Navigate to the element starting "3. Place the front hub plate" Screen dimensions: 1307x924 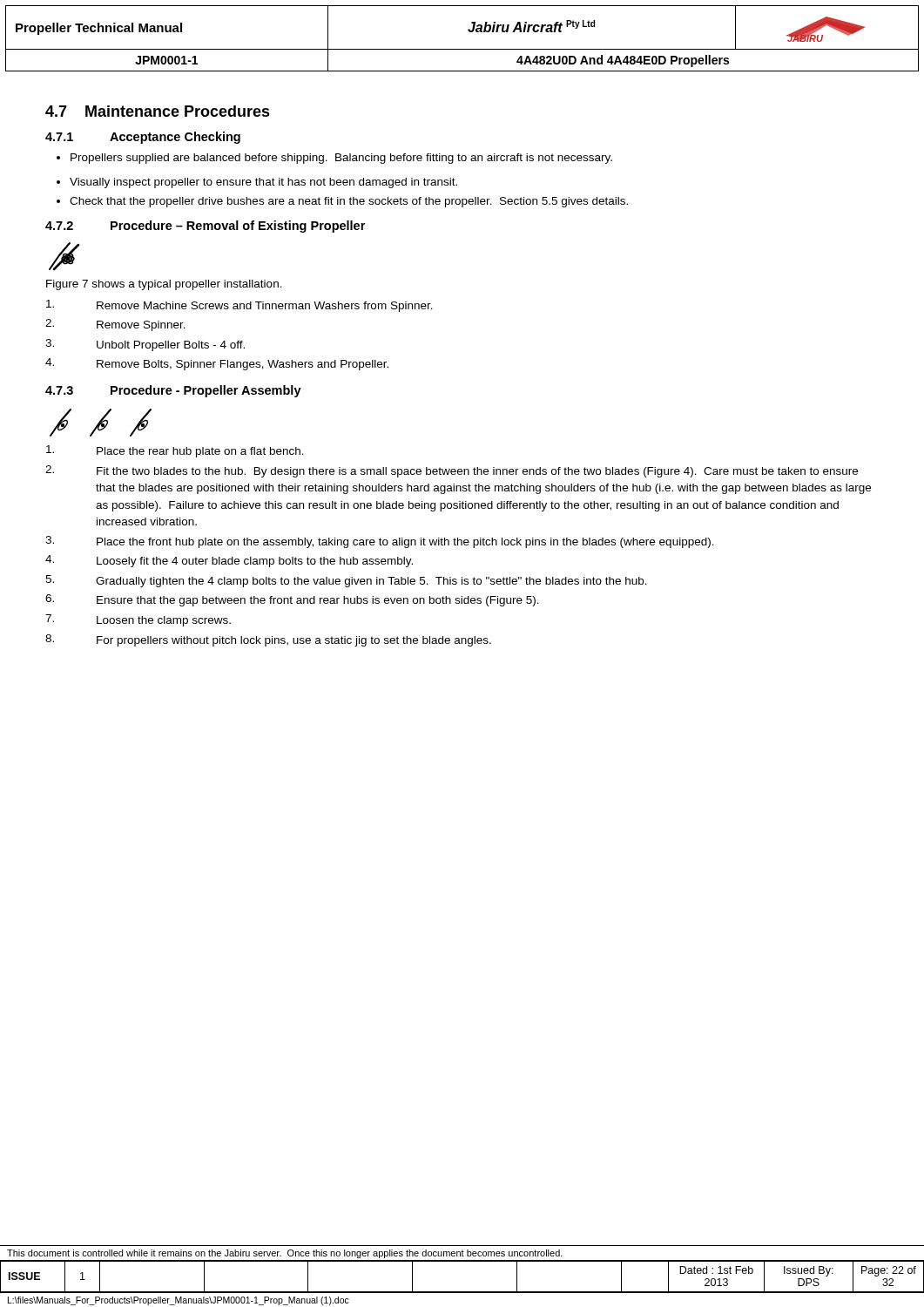tap(462, 542)
